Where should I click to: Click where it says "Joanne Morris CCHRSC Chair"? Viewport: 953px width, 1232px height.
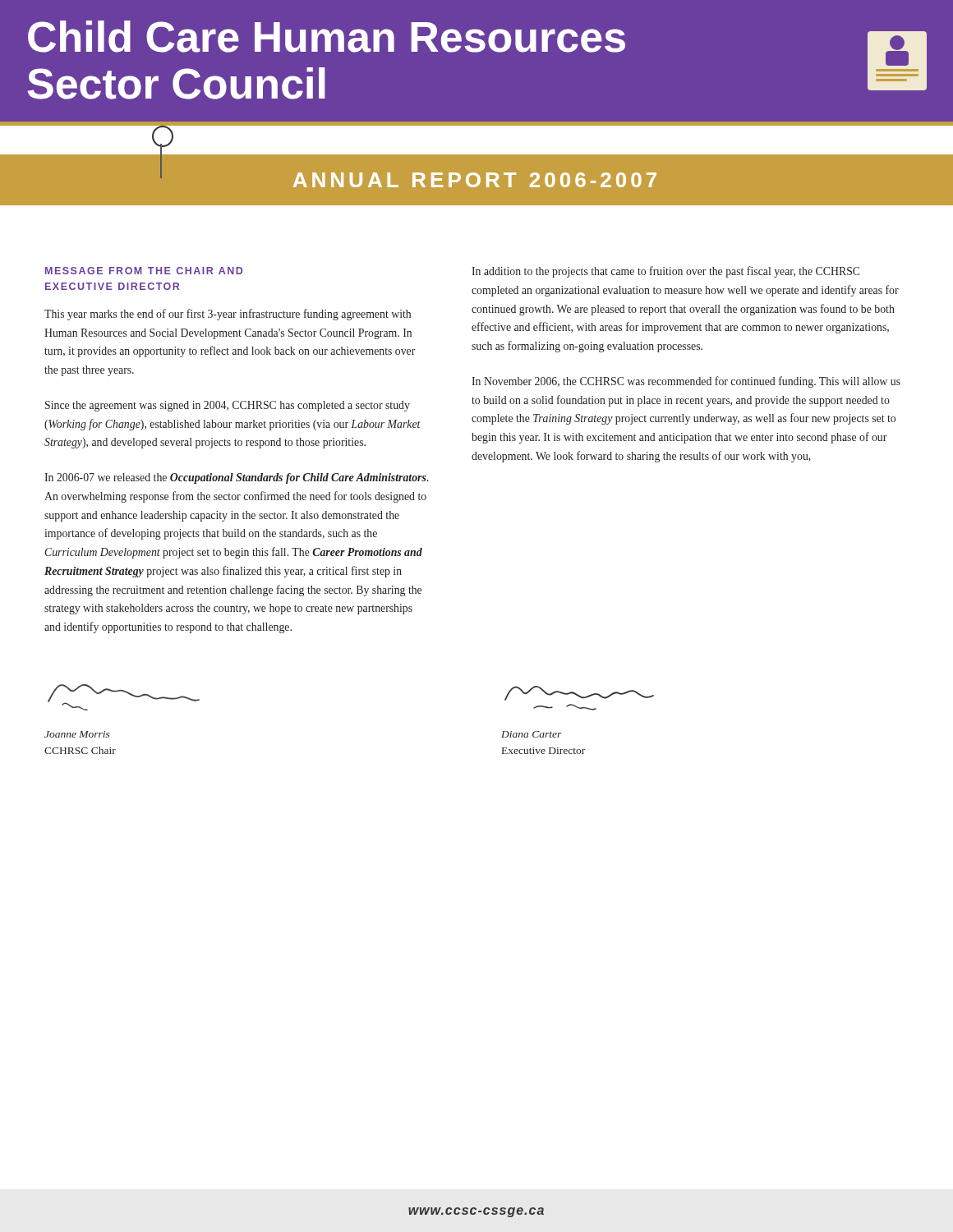click(80, 742)
